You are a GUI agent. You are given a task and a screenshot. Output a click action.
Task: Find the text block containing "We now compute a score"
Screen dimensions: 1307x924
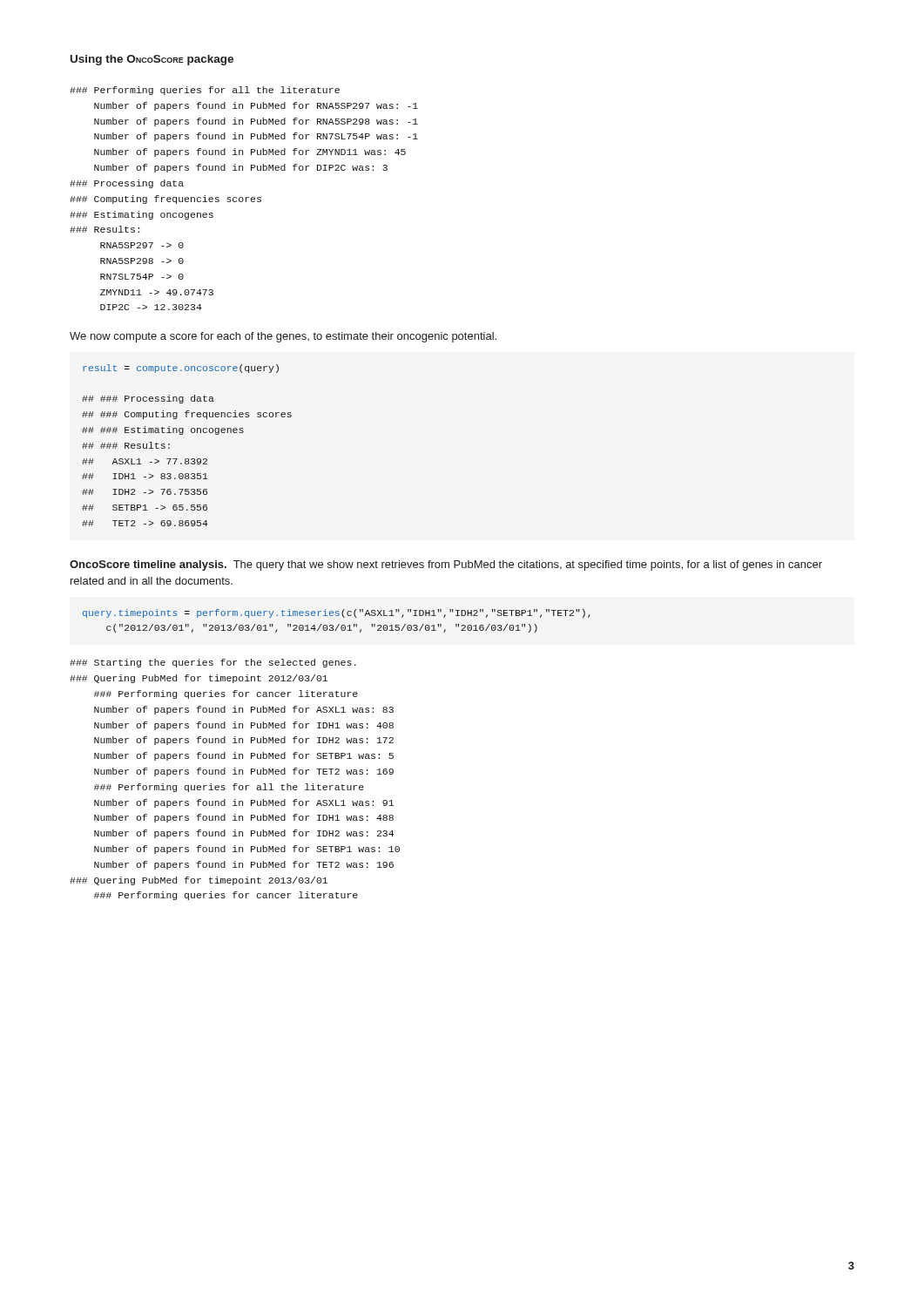pos(284,336)
